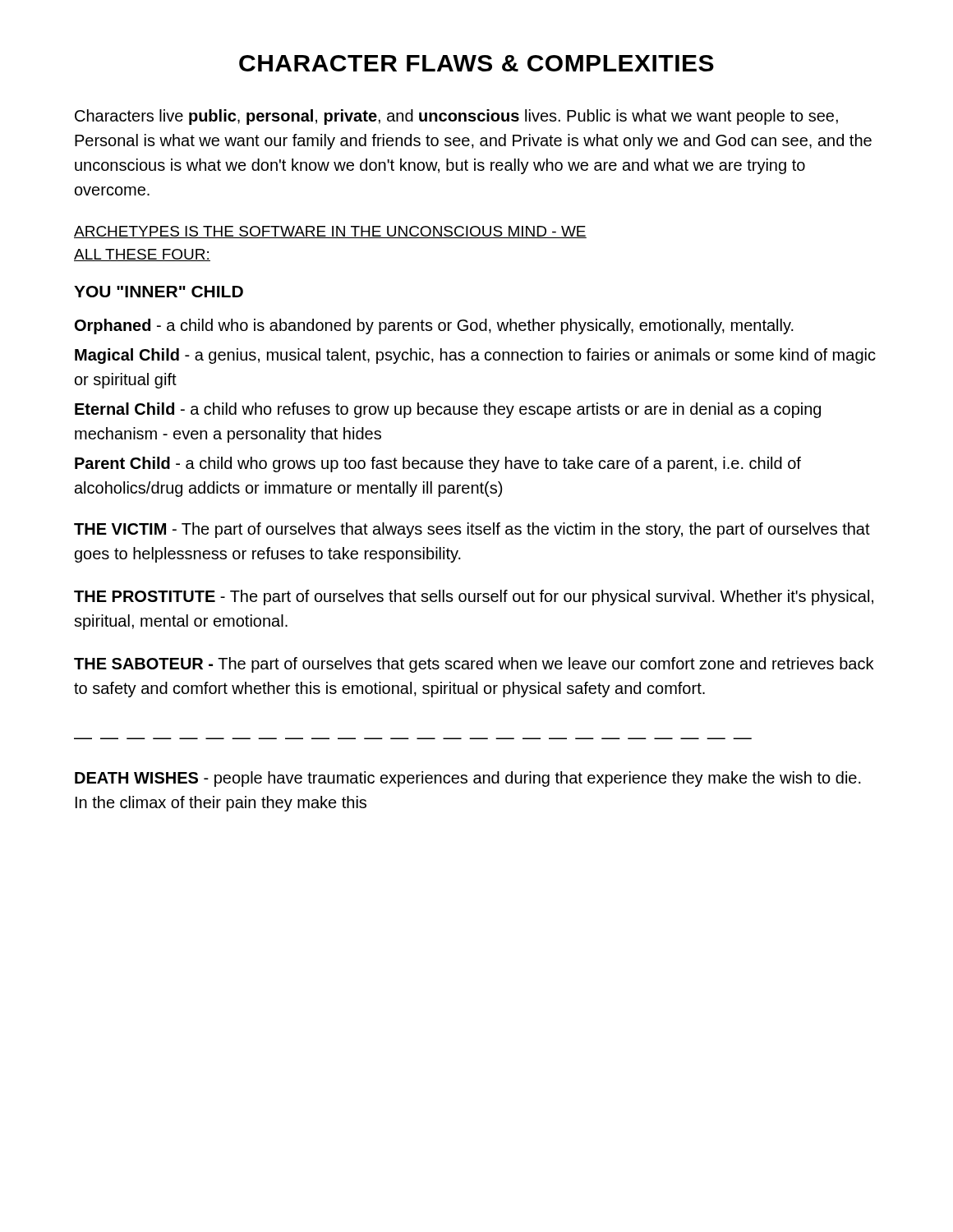Click on the text starting "Characters live public, personal, private, and"
The height and width of the screenshot is (1232, 953).
pos(473,153)
